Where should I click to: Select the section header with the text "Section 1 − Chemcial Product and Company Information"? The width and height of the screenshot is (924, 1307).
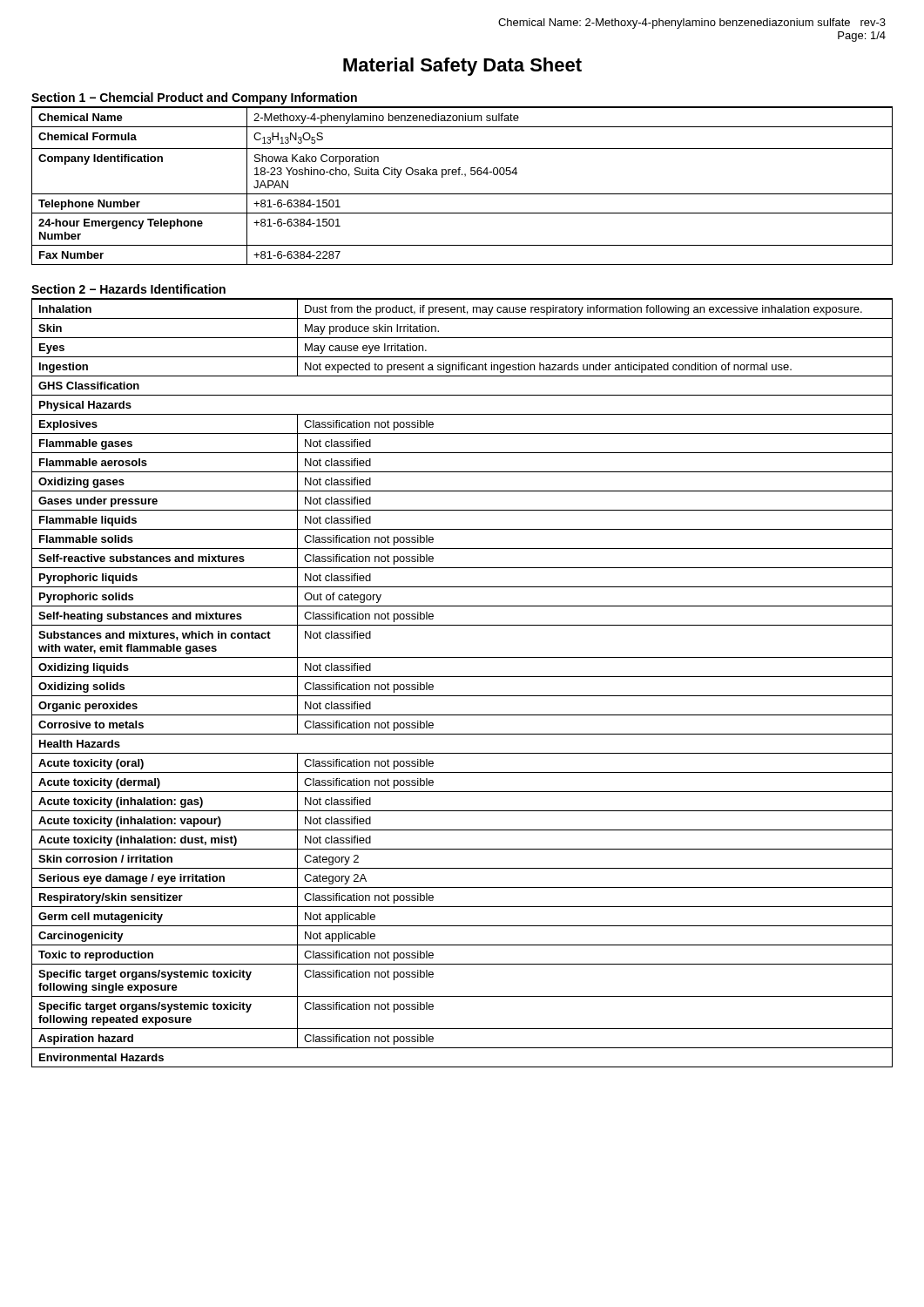click(194, 98)
